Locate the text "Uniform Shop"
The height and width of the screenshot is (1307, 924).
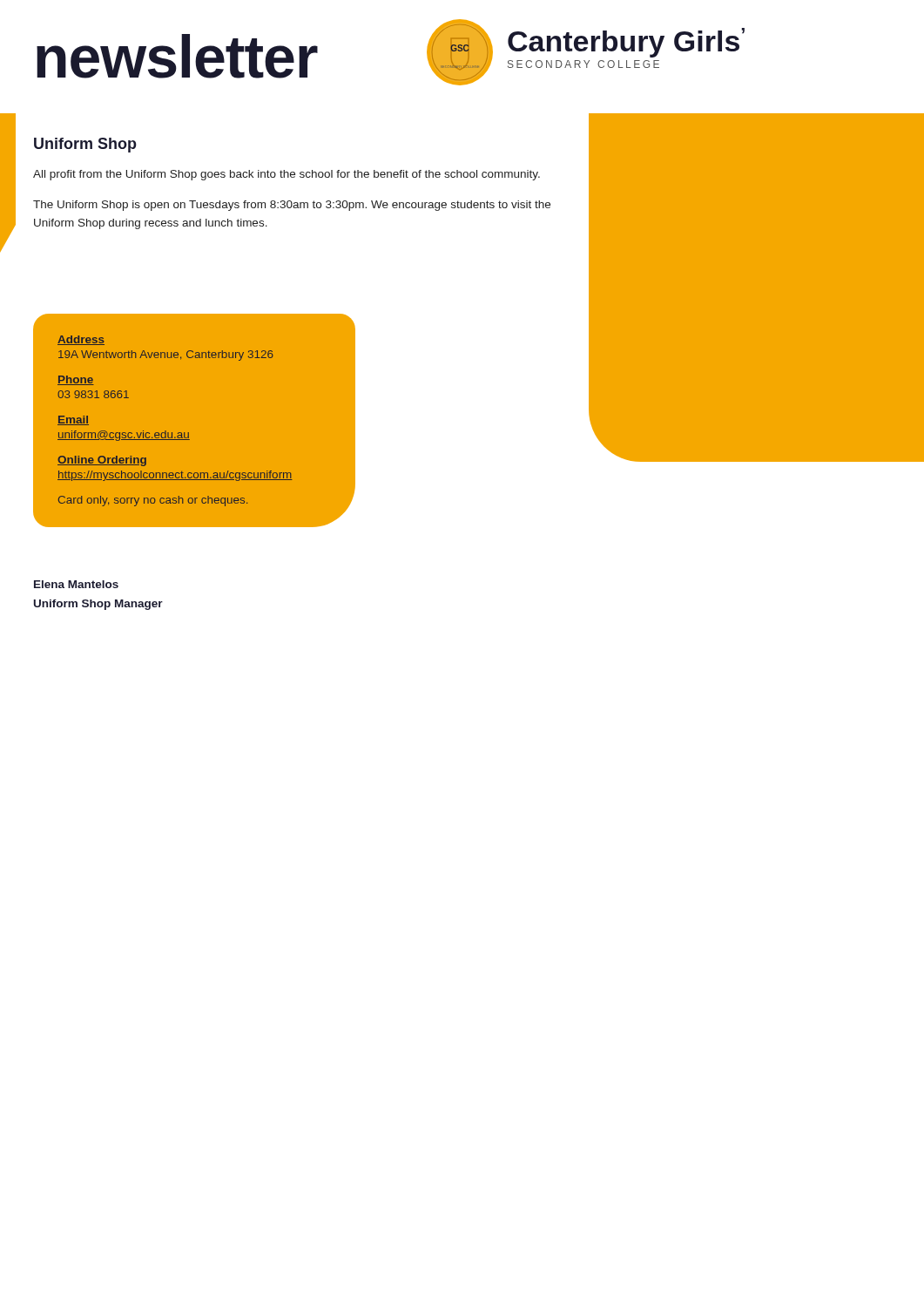[x=85, y=144]
